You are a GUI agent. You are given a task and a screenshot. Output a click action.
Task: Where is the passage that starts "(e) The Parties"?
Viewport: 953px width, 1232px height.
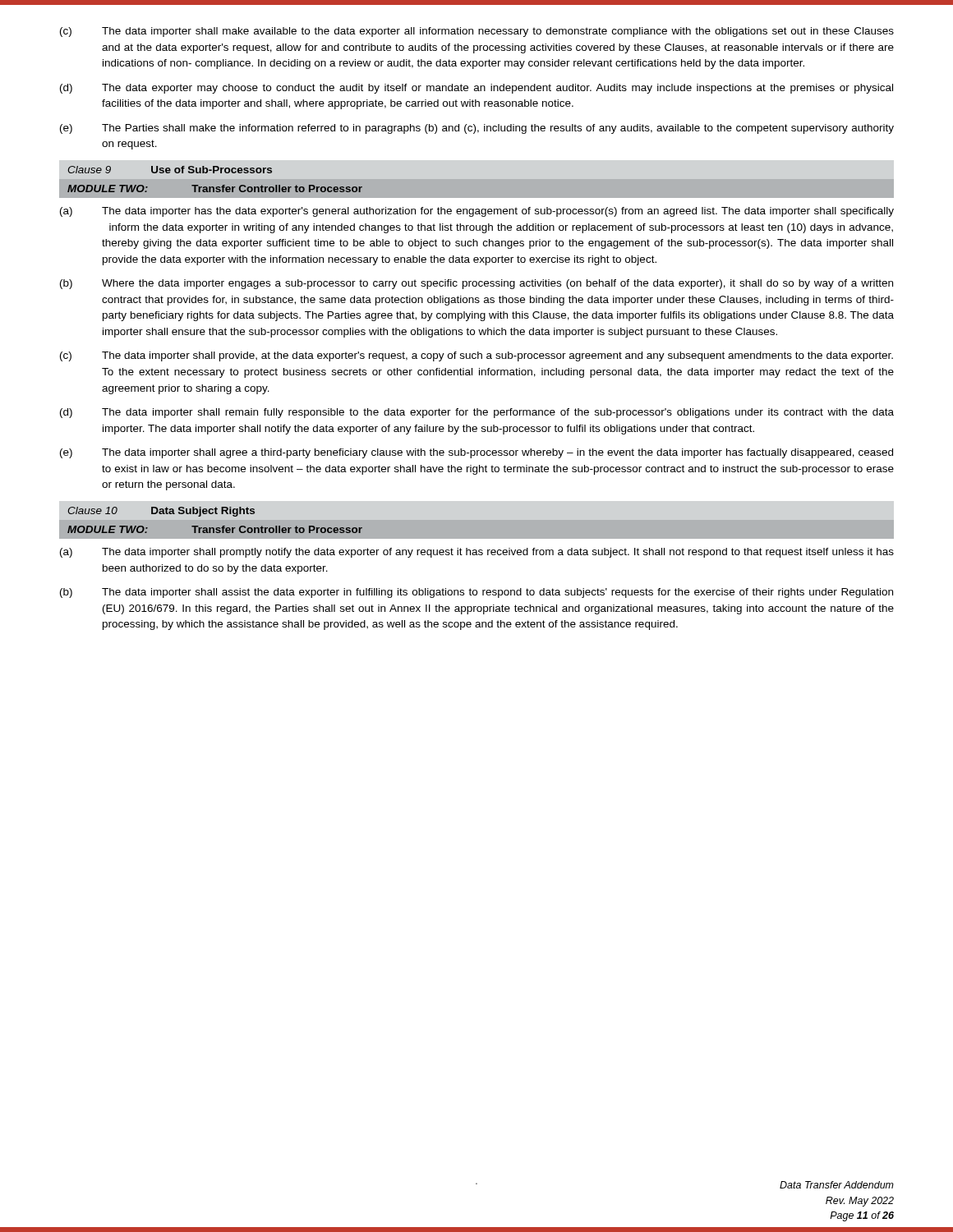tap(476, 136)
